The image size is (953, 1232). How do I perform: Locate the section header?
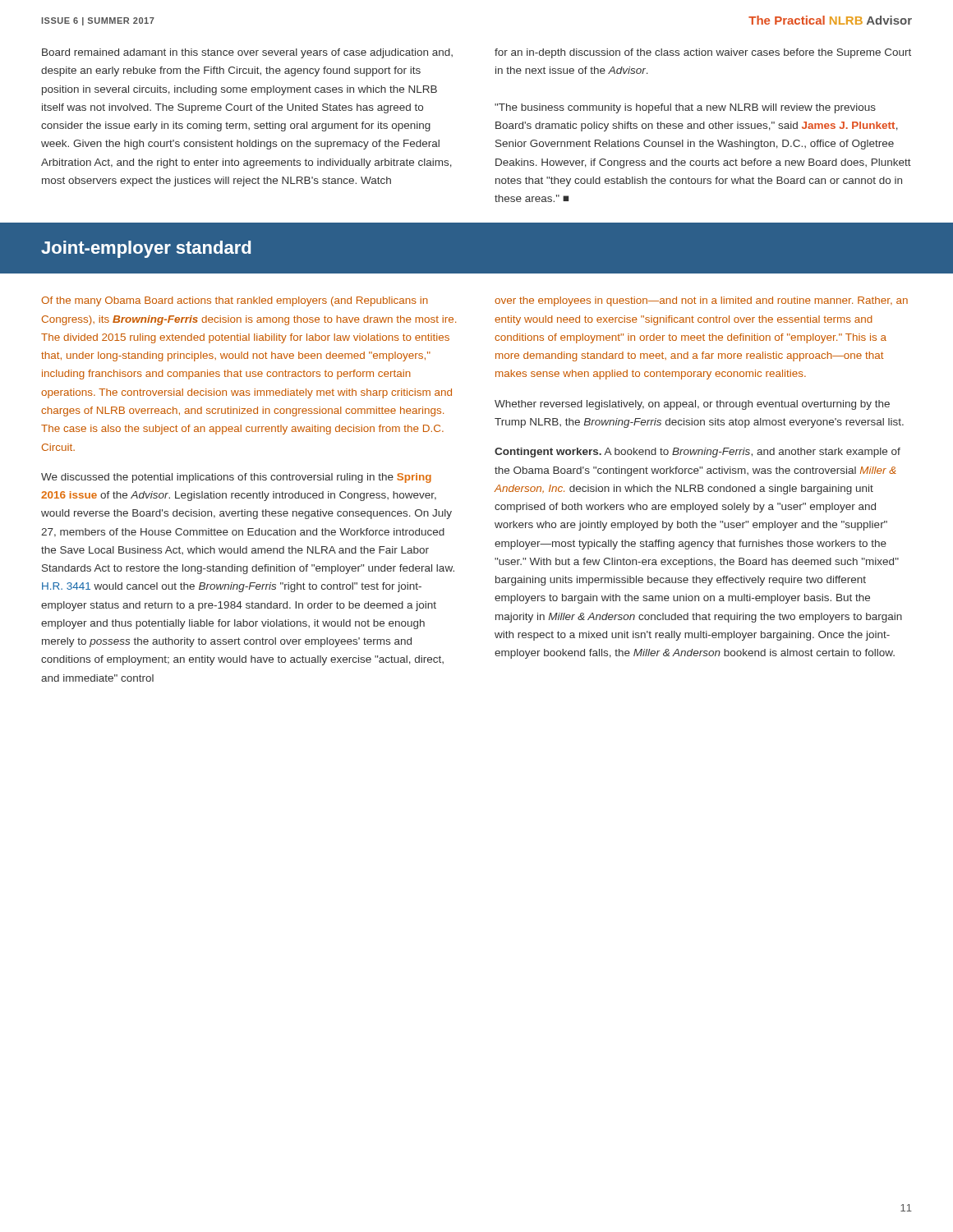pos(147,248)
